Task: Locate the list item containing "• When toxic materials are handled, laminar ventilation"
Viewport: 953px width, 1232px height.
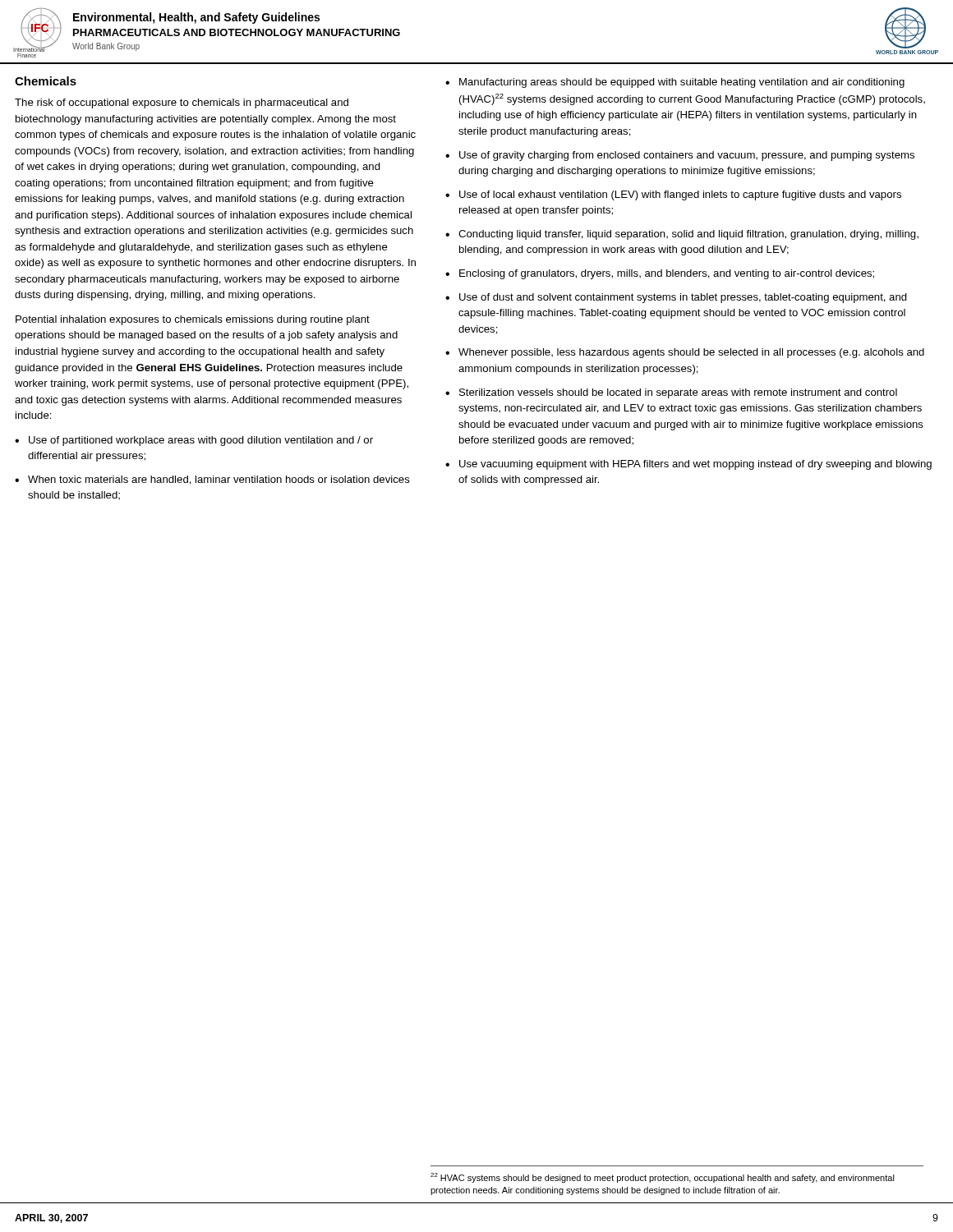Action: pyautogui.click(x=216, y=487)
